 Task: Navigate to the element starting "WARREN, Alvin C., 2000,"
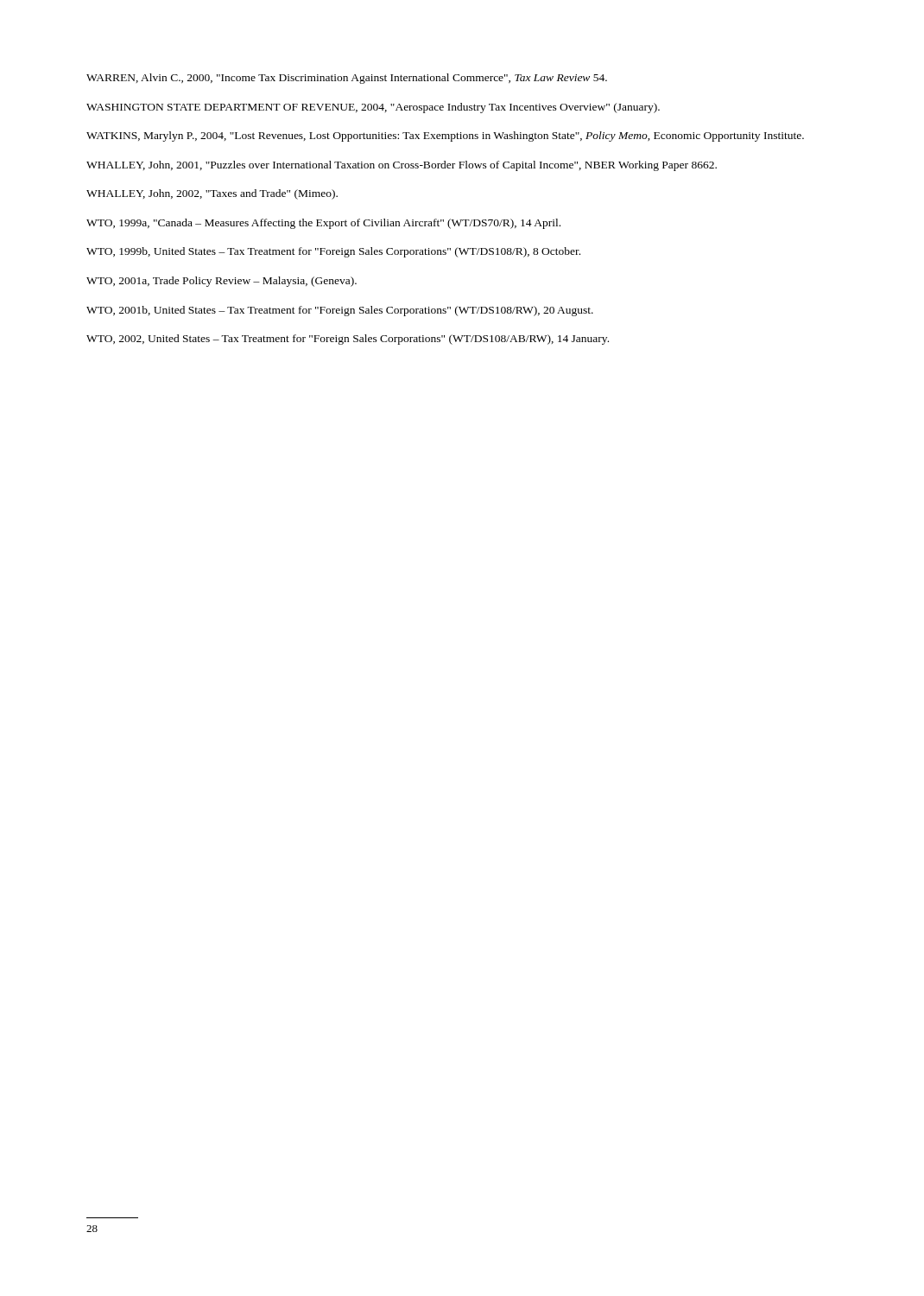[347, 77]
